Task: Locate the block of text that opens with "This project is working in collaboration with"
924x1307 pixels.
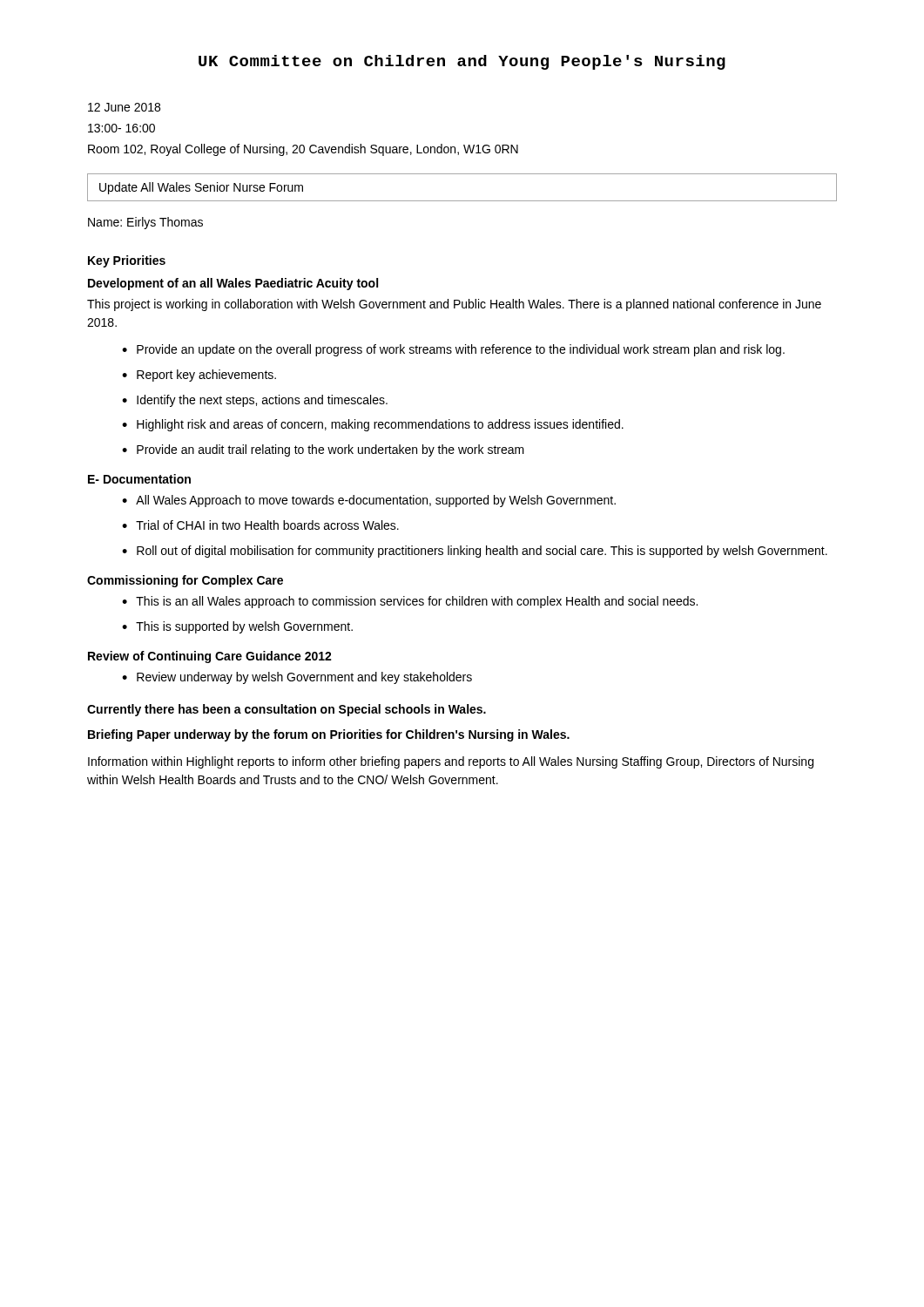Action: pos(454,314)
